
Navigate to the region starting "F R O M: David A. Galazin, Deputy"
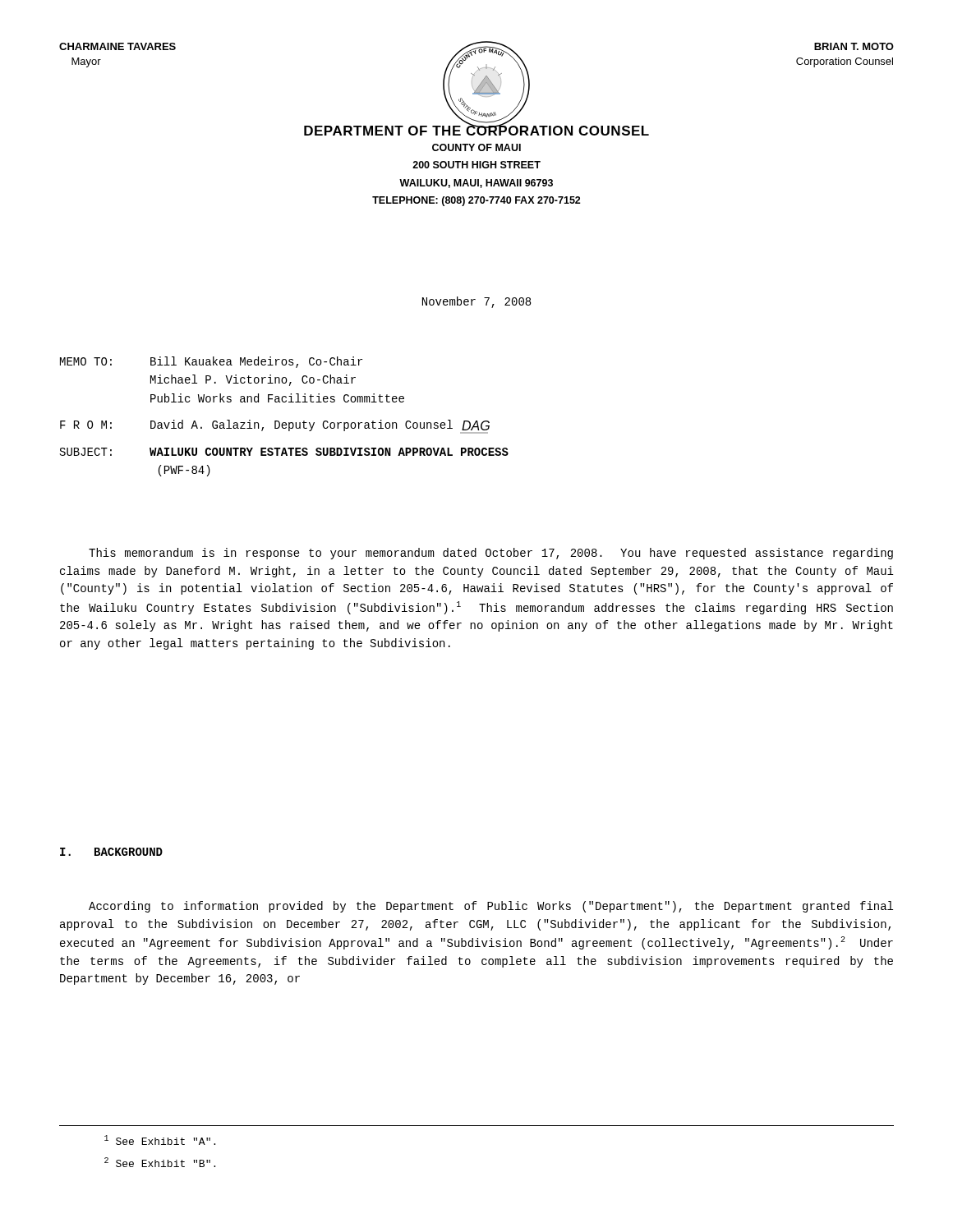click(x=476, y=426)
